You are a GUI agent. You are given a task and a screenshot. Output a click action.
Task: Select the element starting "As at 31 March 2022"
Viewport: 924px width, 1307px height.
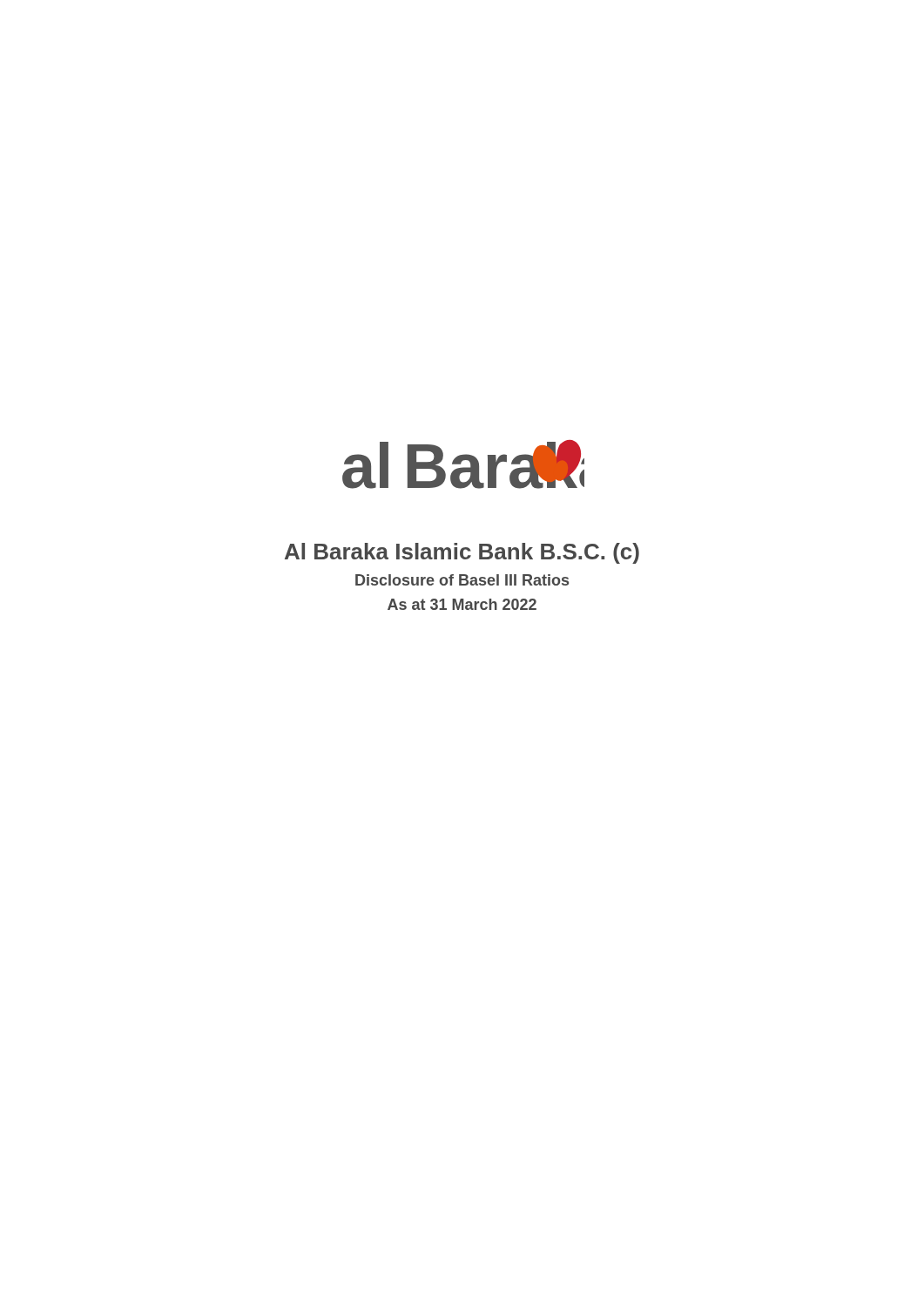(x=462, y=605)
